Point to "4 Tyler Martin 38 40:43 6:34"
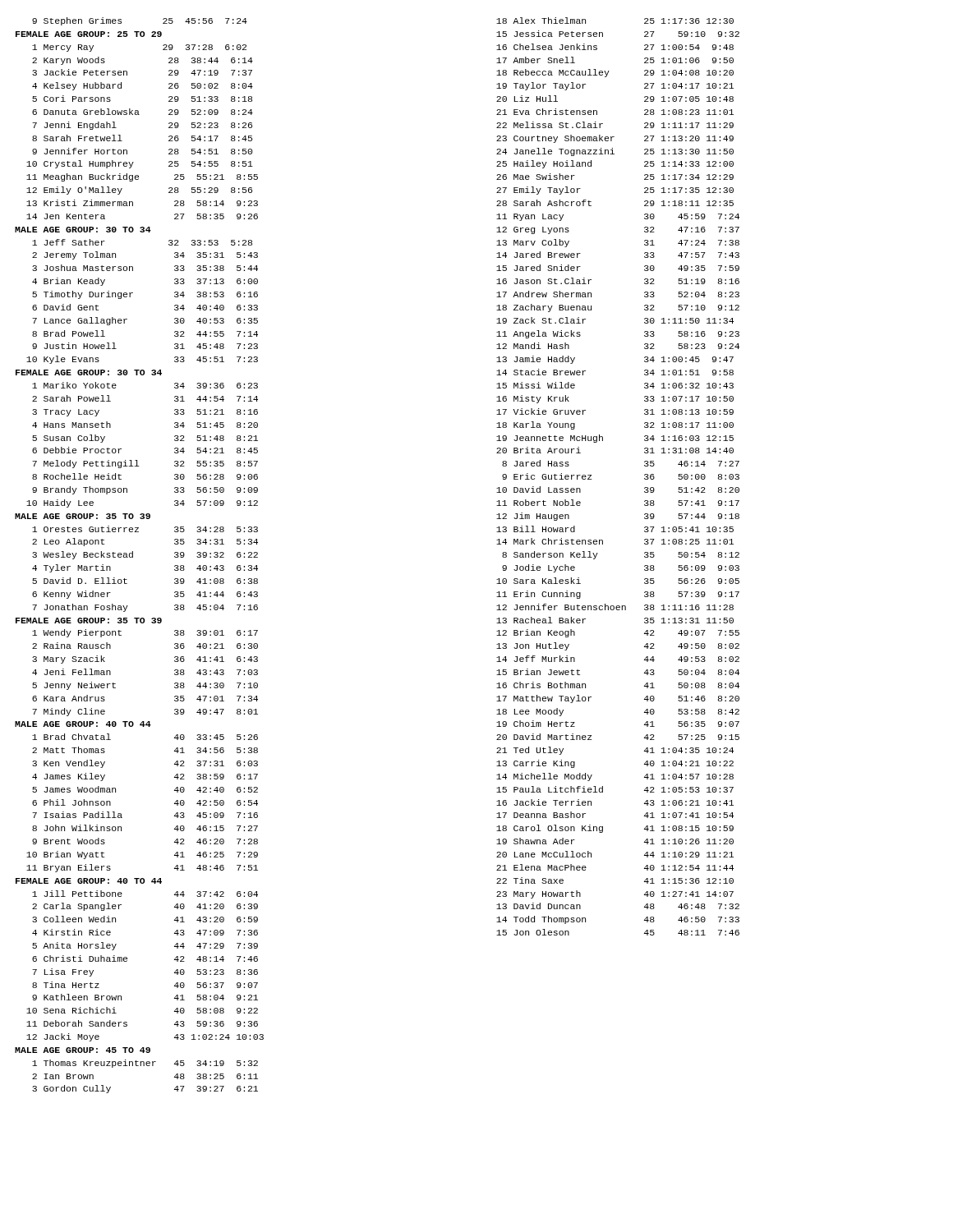Image resolution: width=953 pixels, height=1232 pixels. [x=242, y=568]
